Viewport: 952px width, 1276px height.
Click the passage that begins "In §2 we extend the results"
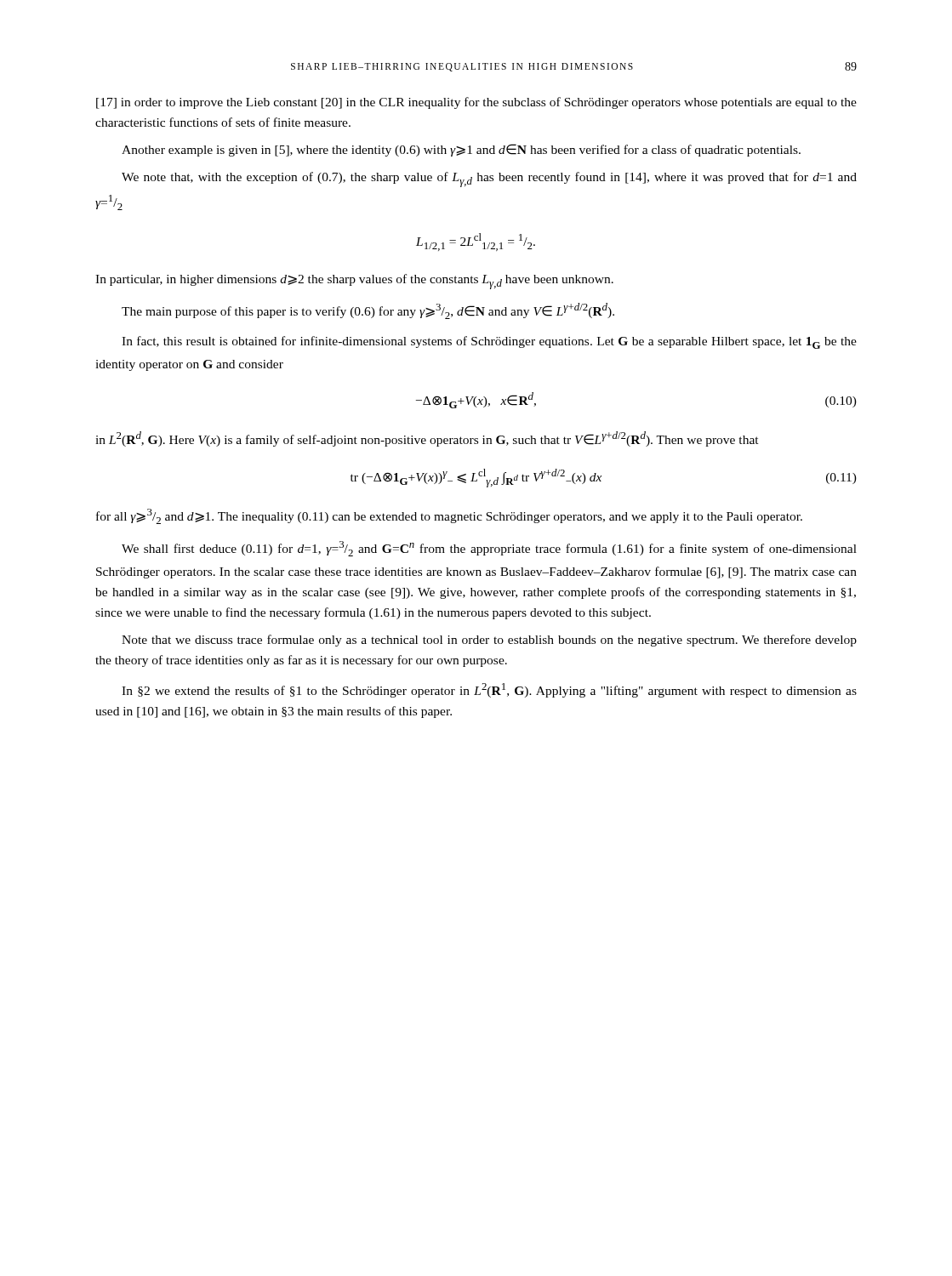(x=476, y=699)
